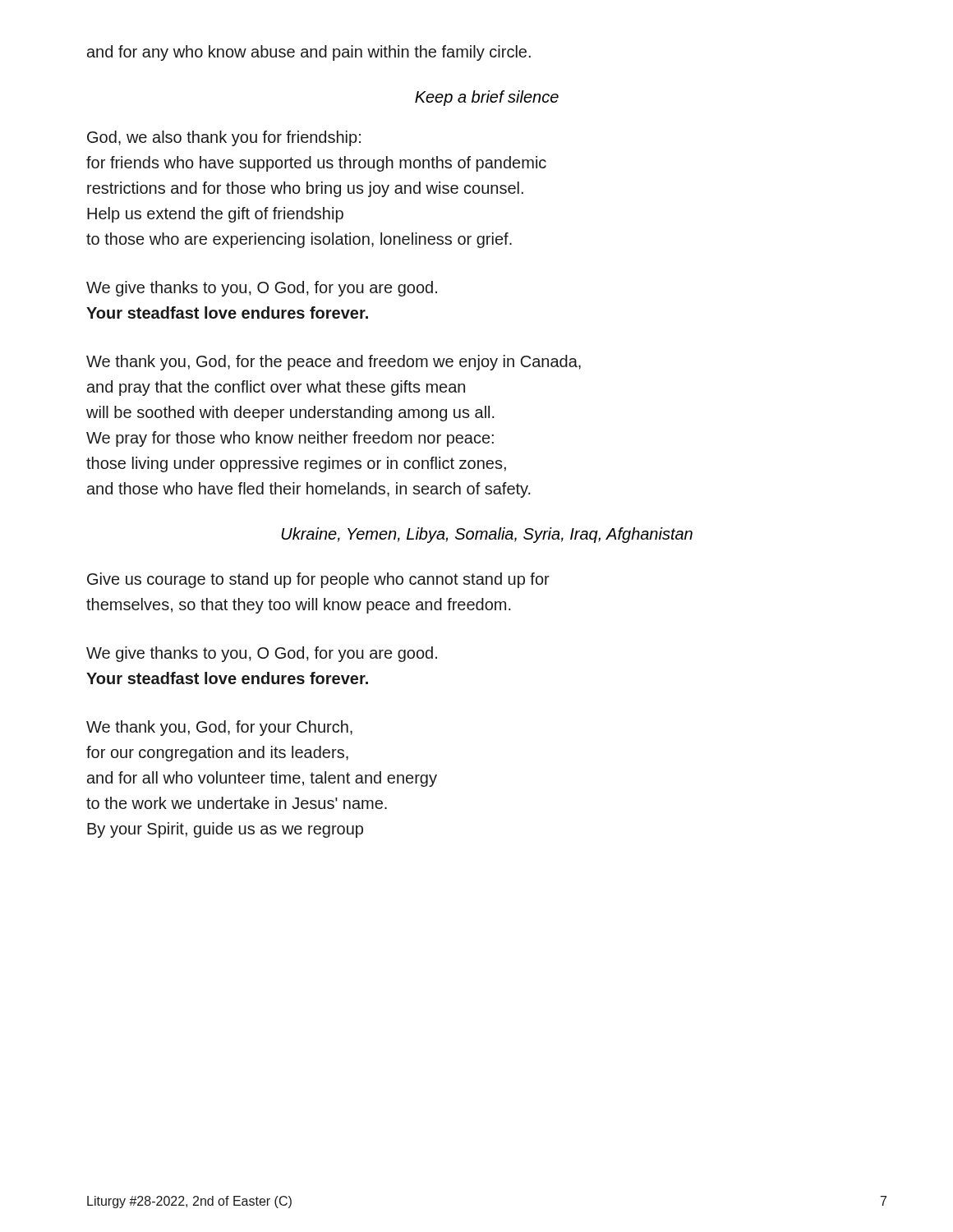Image resolution: width=953 pixels, height=1232 pixels.
Task: Locate the text block starting "Ukraine, Yemen, Libya, Somalia,"
Action: point(487,534)
